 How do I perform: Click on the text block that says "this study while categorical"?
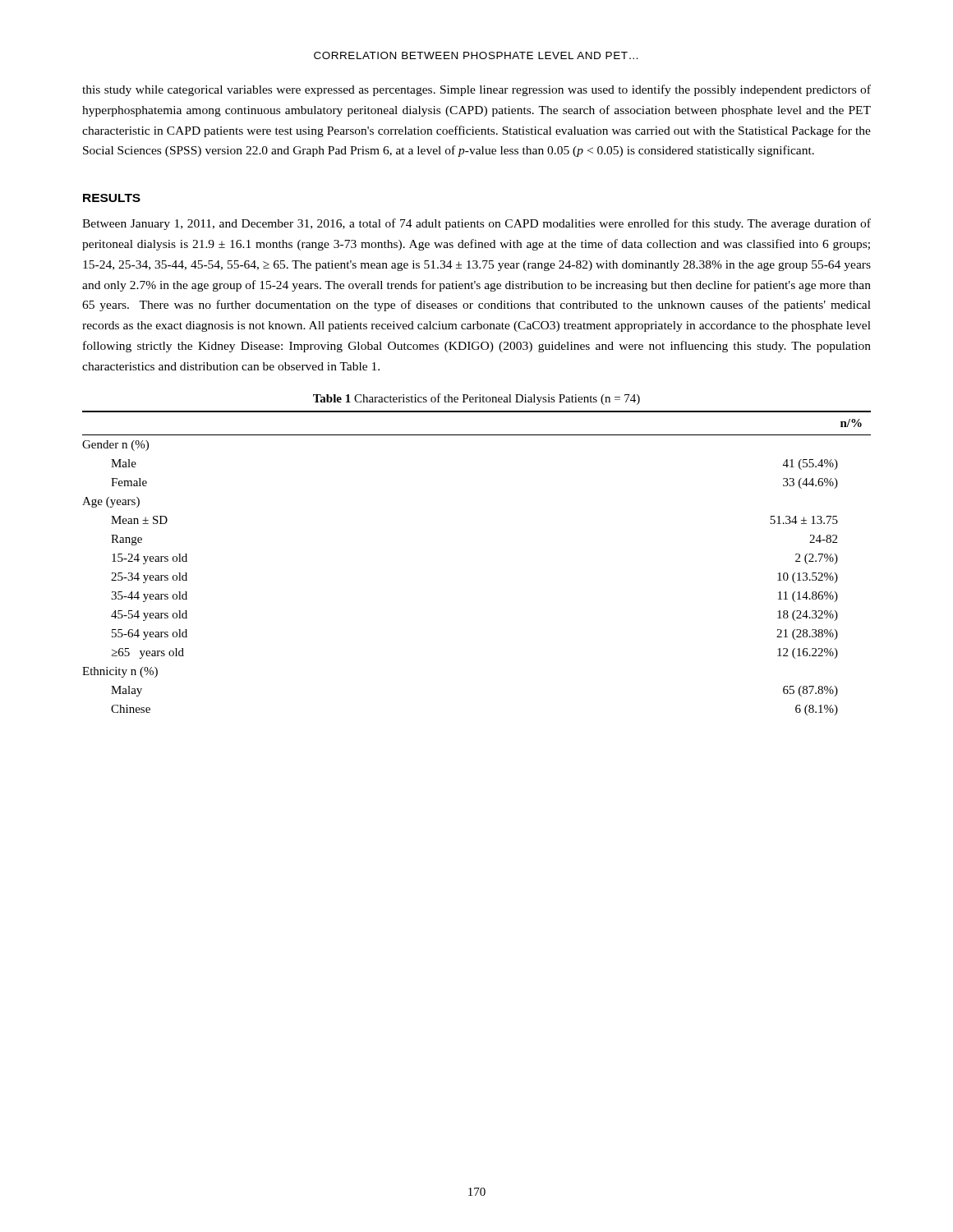coord(476,120)
